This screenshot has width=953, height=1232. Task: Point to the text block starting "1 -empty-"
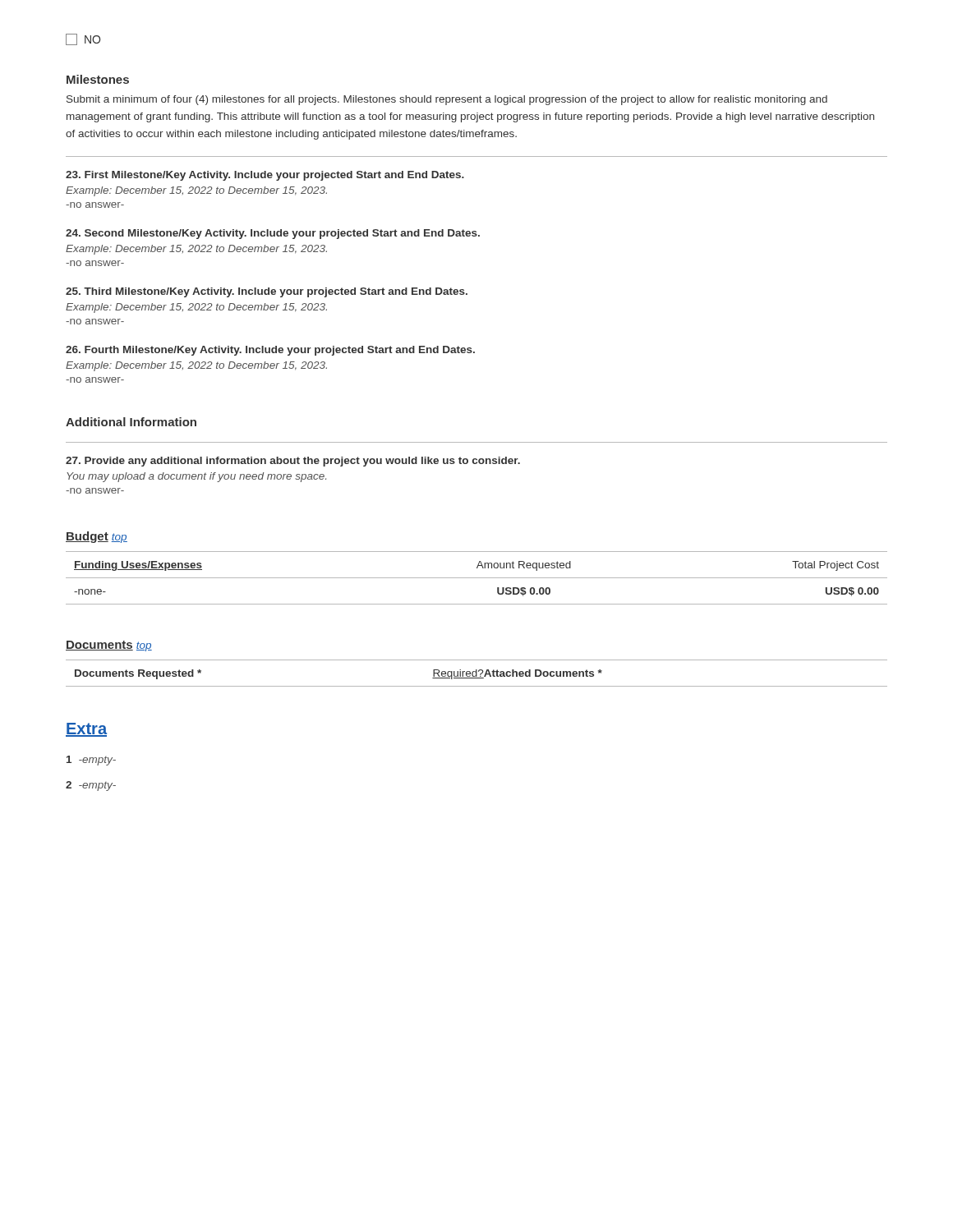coord(91,759)
